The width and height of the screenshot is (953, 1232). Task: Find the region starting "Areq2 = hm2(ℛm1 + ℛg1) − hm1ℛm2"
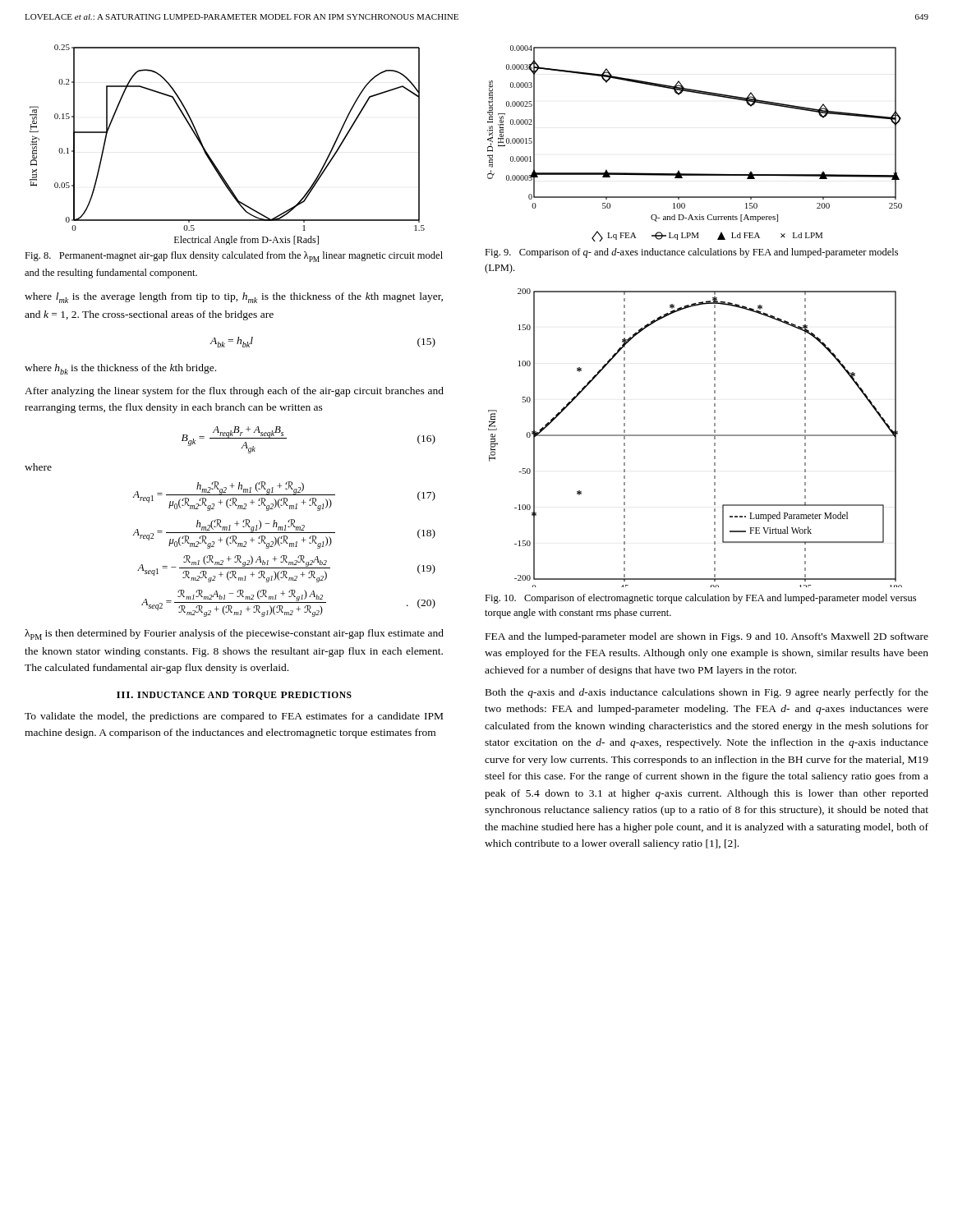coord(284,533)
